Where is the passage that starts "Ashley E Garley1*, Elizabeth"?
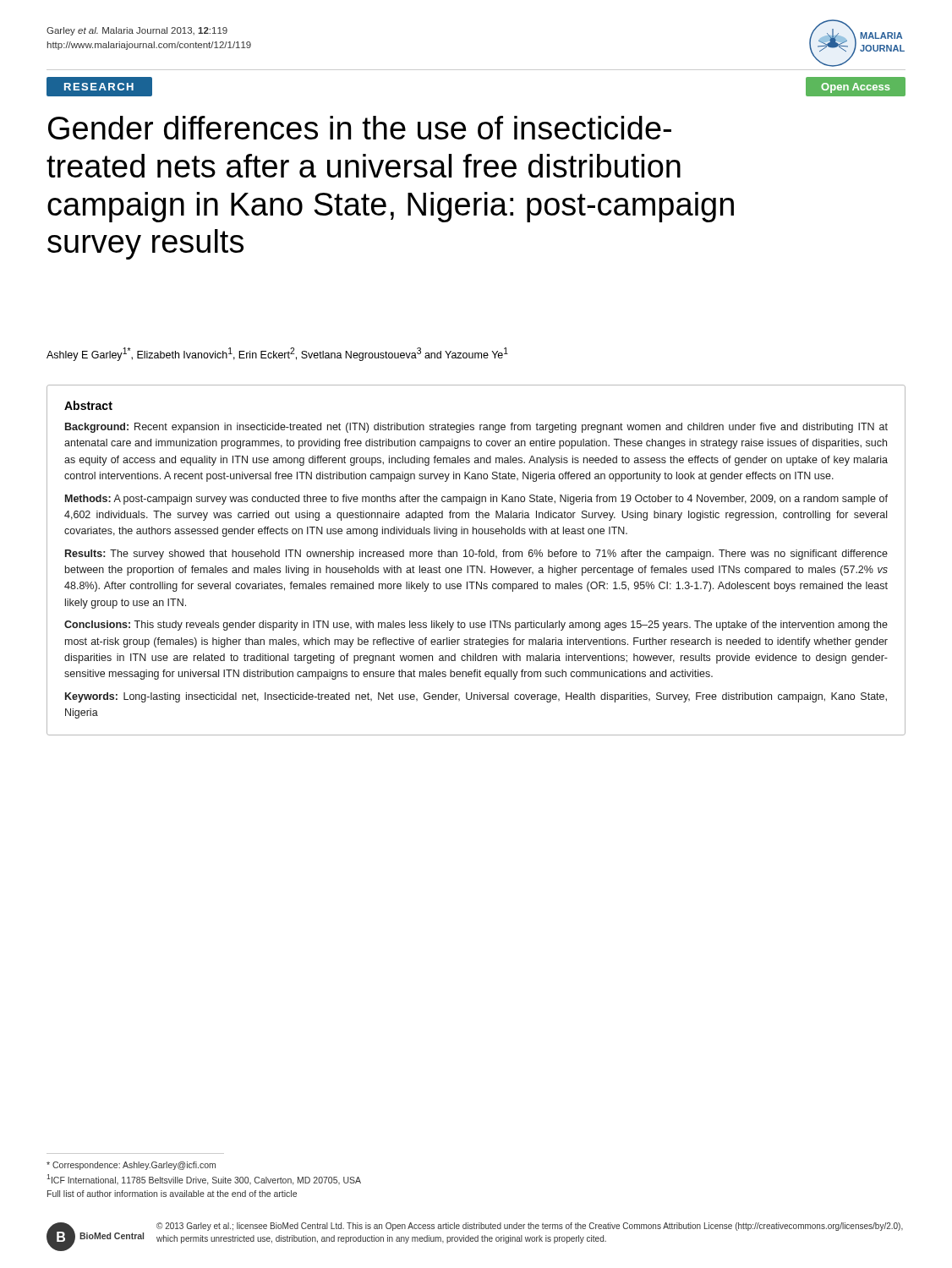This screenshot has height=1268, width=952. (277, 354)
